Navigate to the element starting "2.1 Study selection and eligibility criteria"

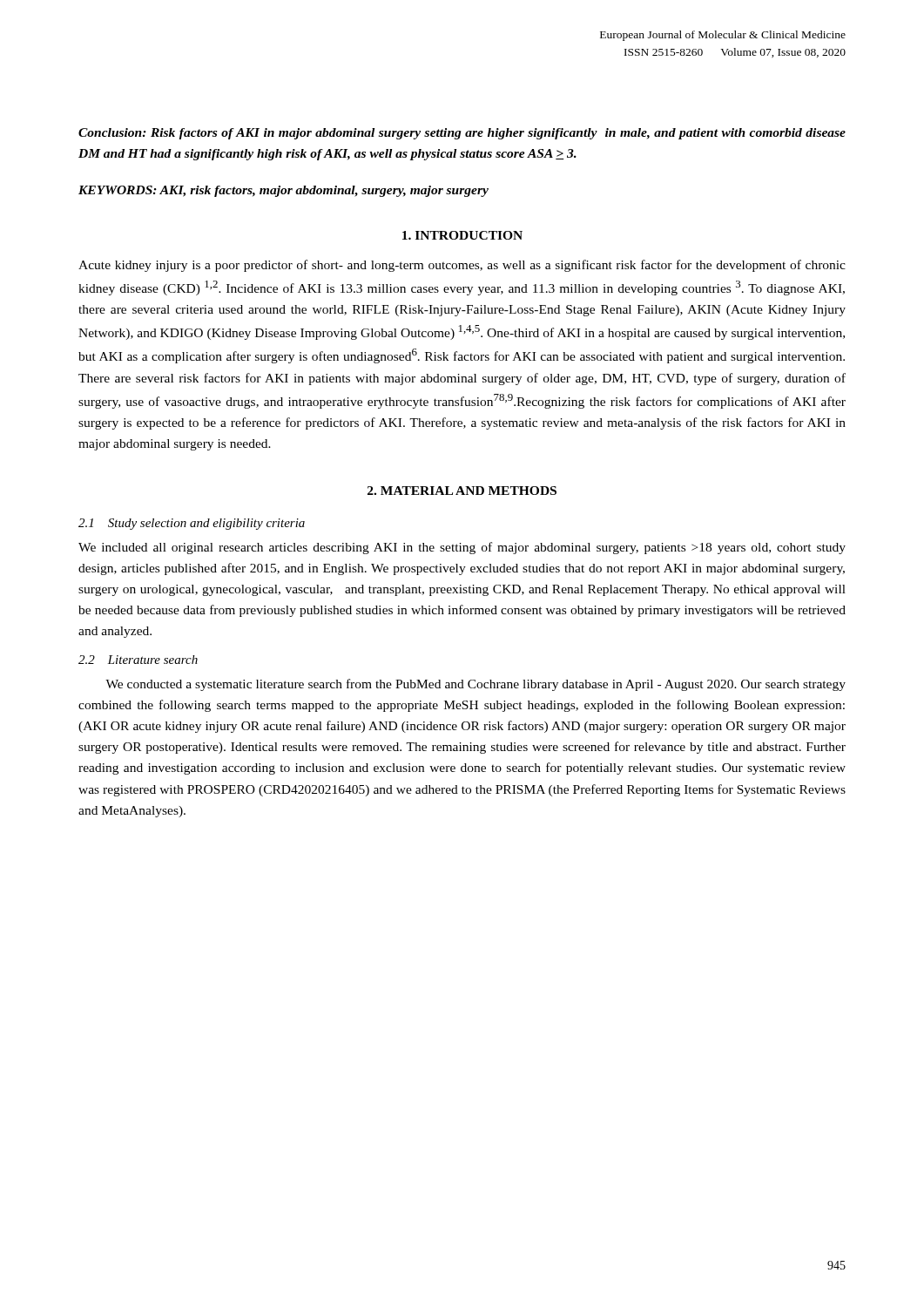click(192, 523)
